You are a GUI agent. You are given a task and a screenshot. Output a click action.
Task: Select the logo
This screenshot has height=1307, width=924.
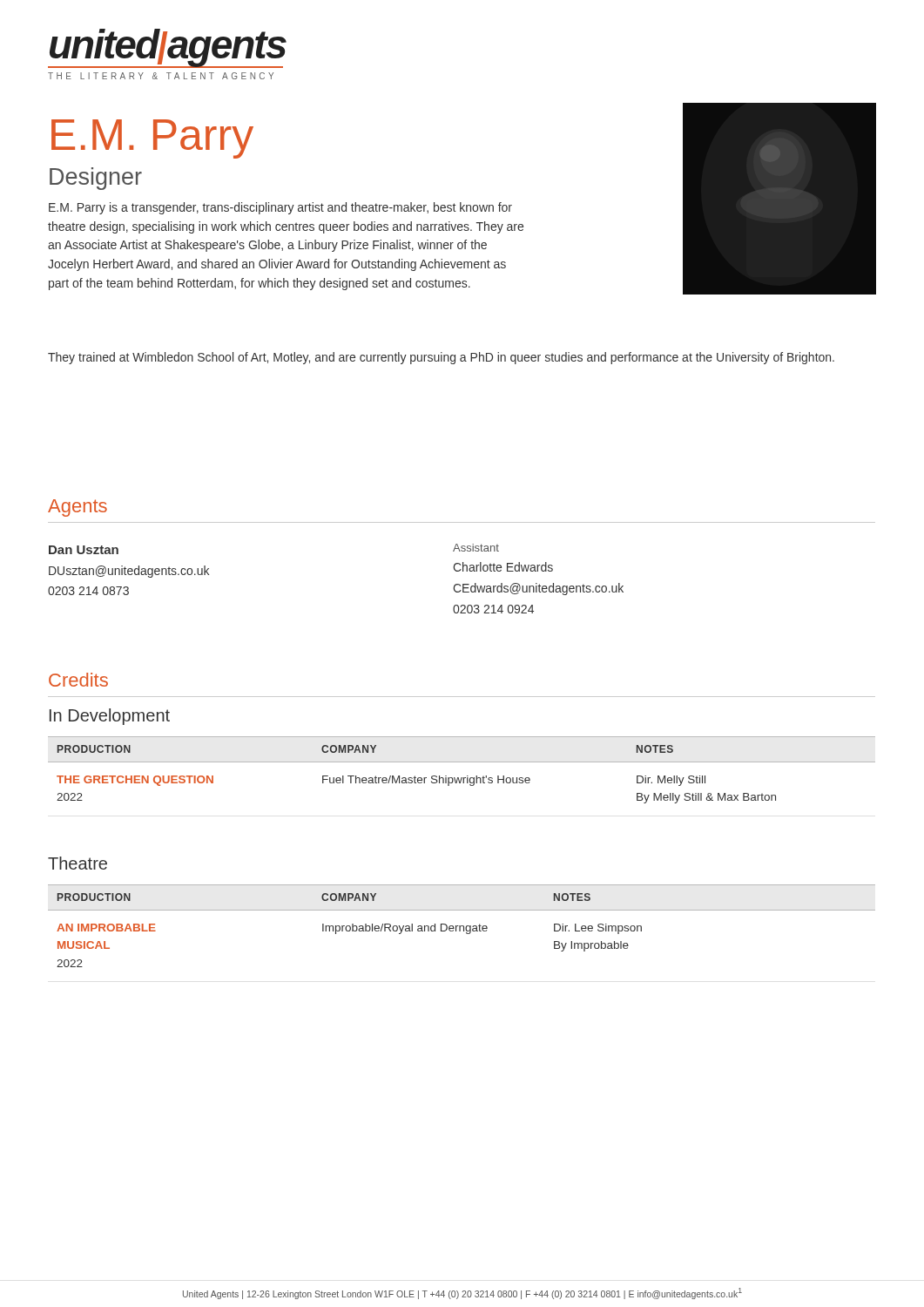click(170, 53)
